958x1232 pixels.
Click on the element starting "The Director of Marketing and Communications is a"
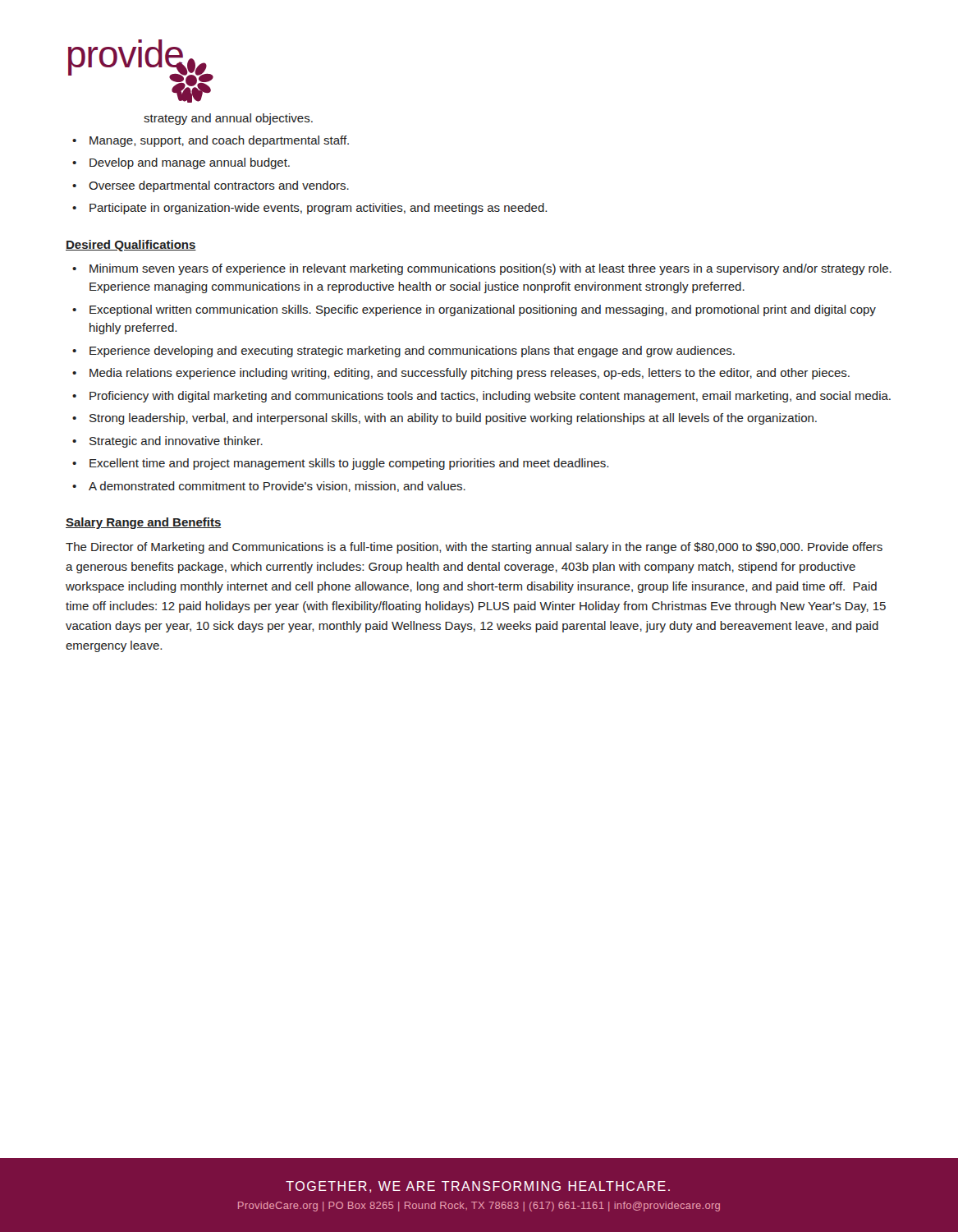click(x=476, y=596)
